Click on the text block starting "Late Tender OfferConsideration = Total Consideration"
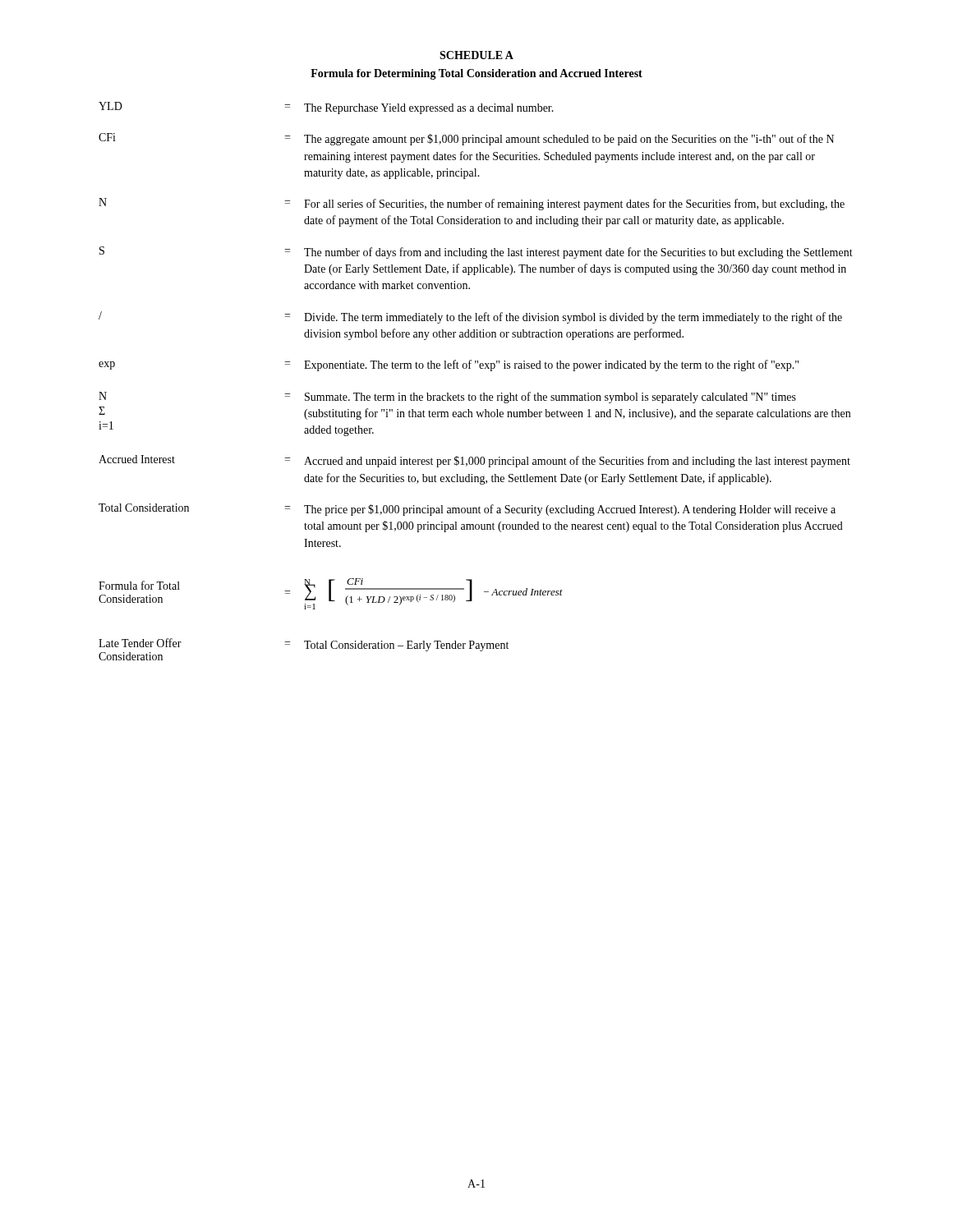Image resolution: width=953 pixels, height=1232 pixels. coord(476,650)
